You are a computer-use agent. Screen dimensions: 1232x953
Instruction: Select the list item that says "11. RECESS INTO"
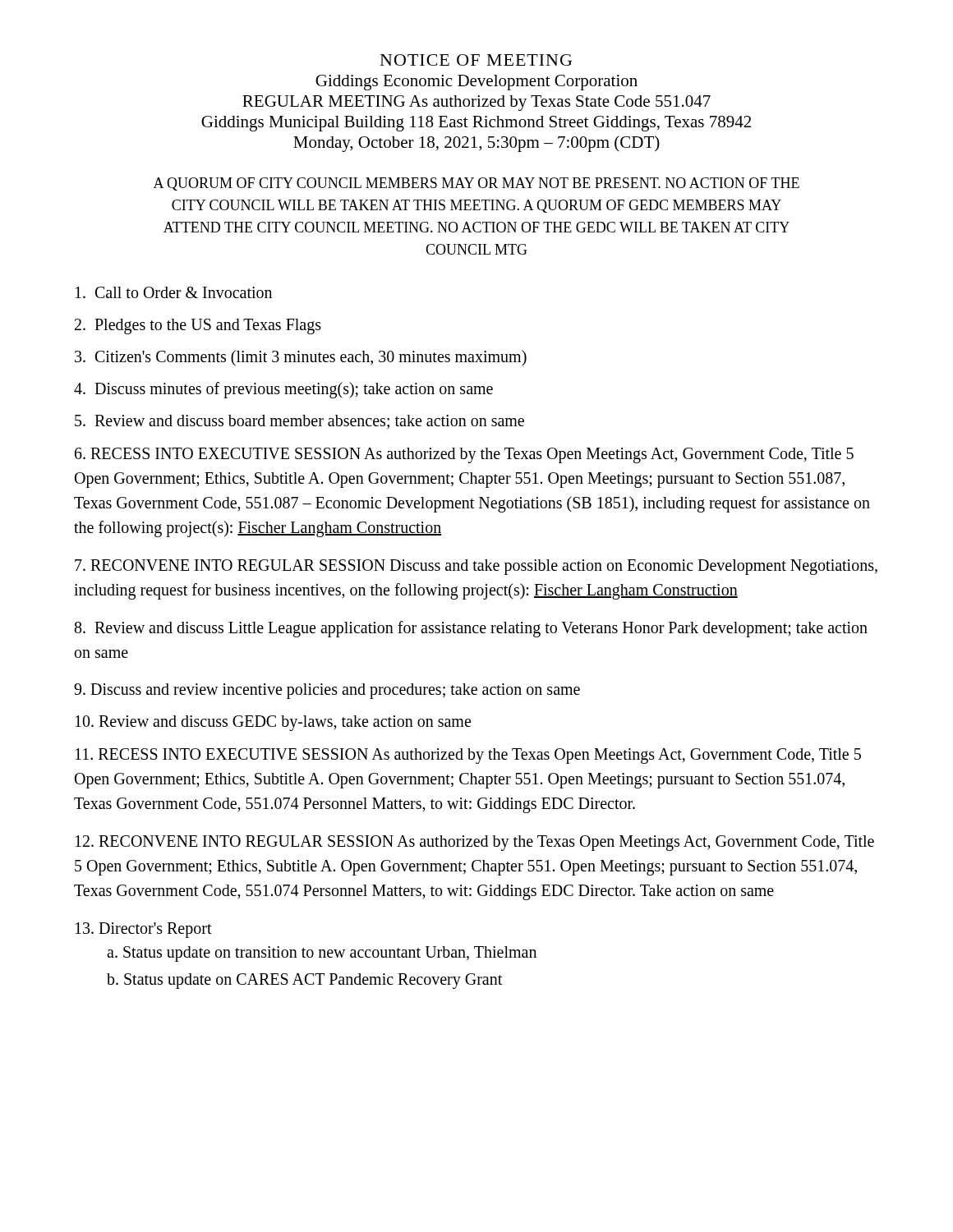point(468,779)
